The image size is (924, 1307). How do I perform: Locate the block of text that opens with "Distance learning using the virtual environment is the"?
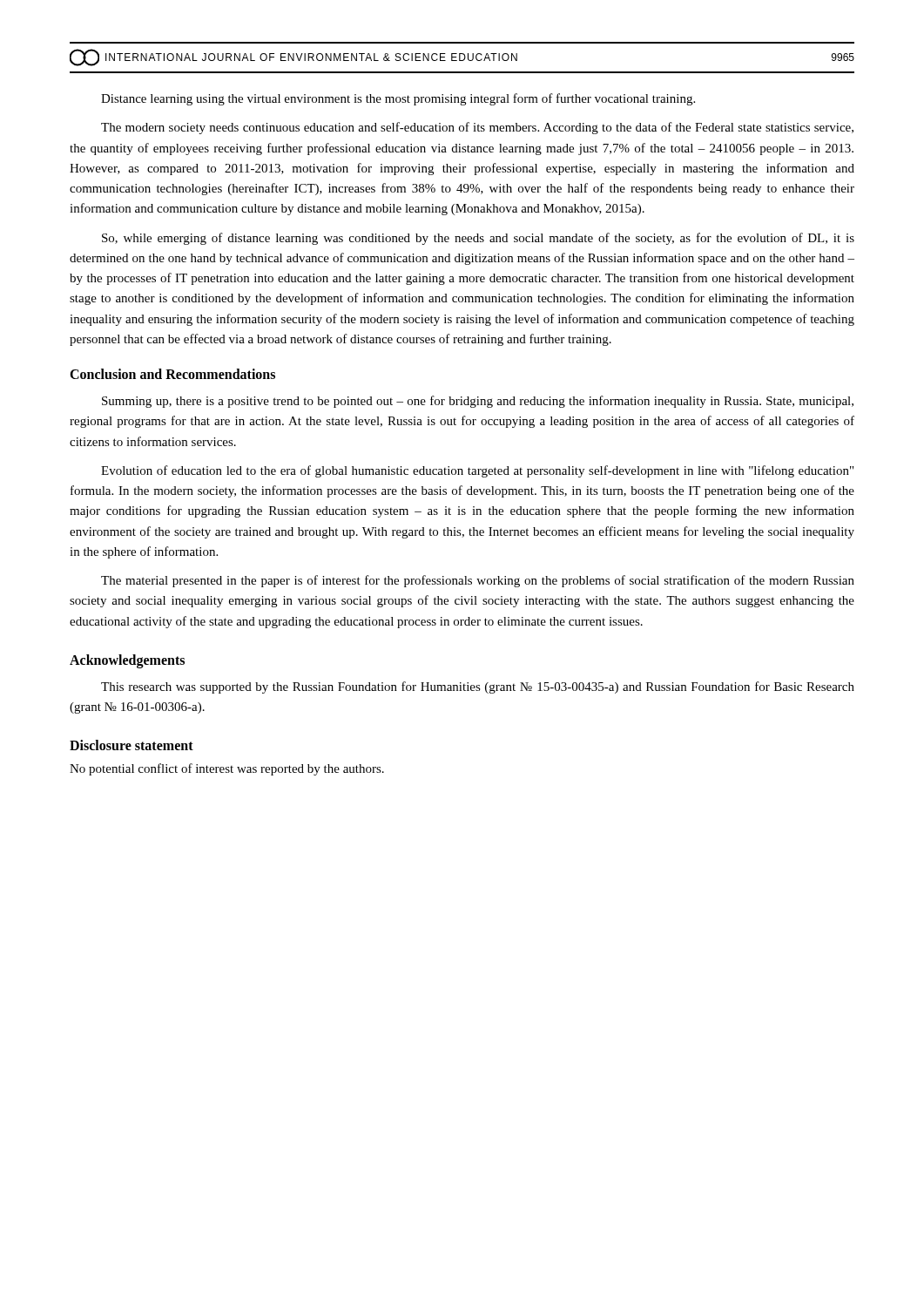click(x=462, y=99)
